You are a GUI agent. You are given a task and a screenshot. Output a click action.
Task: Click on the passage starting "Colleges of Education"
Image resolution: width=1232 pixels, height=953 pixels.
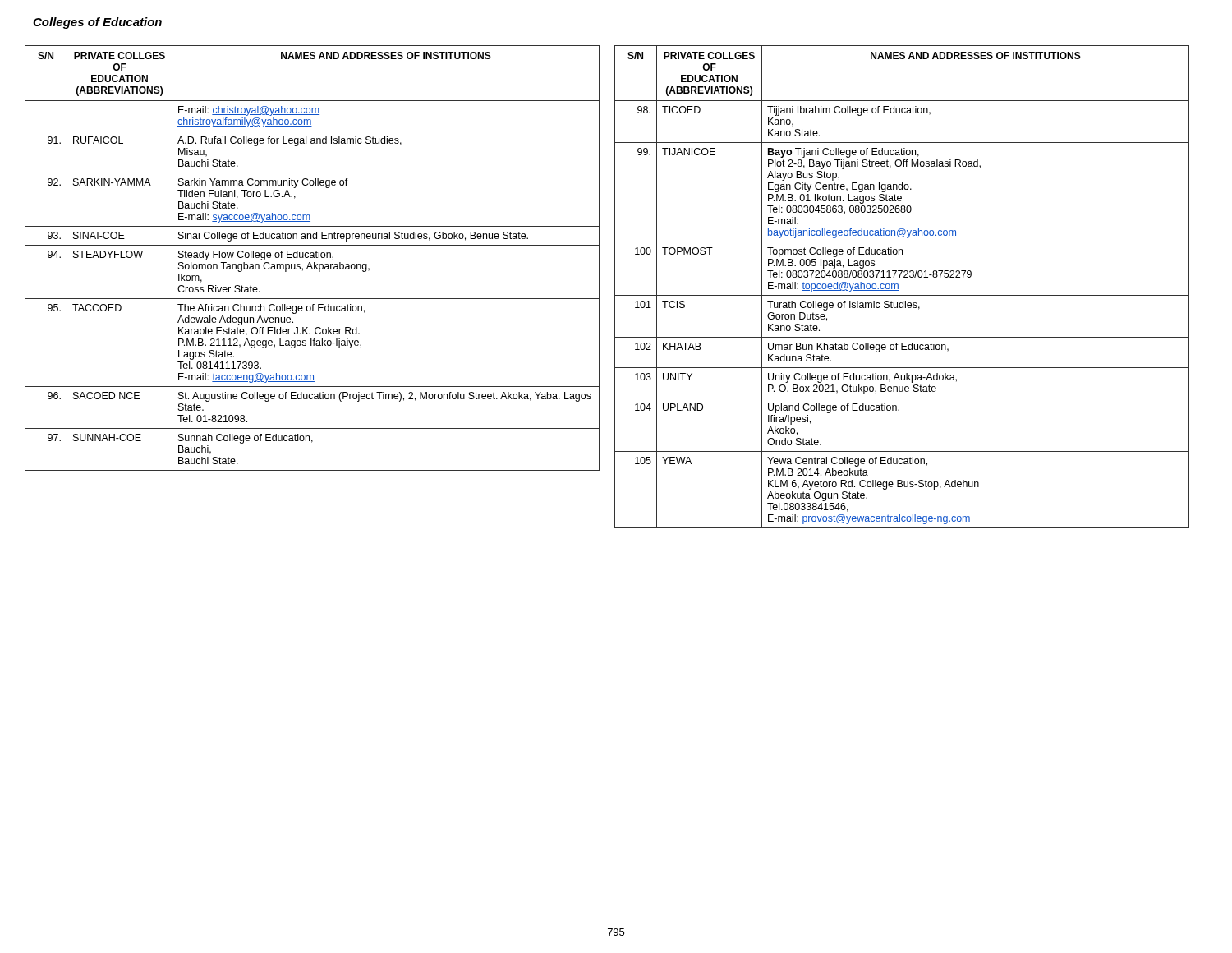98,22
